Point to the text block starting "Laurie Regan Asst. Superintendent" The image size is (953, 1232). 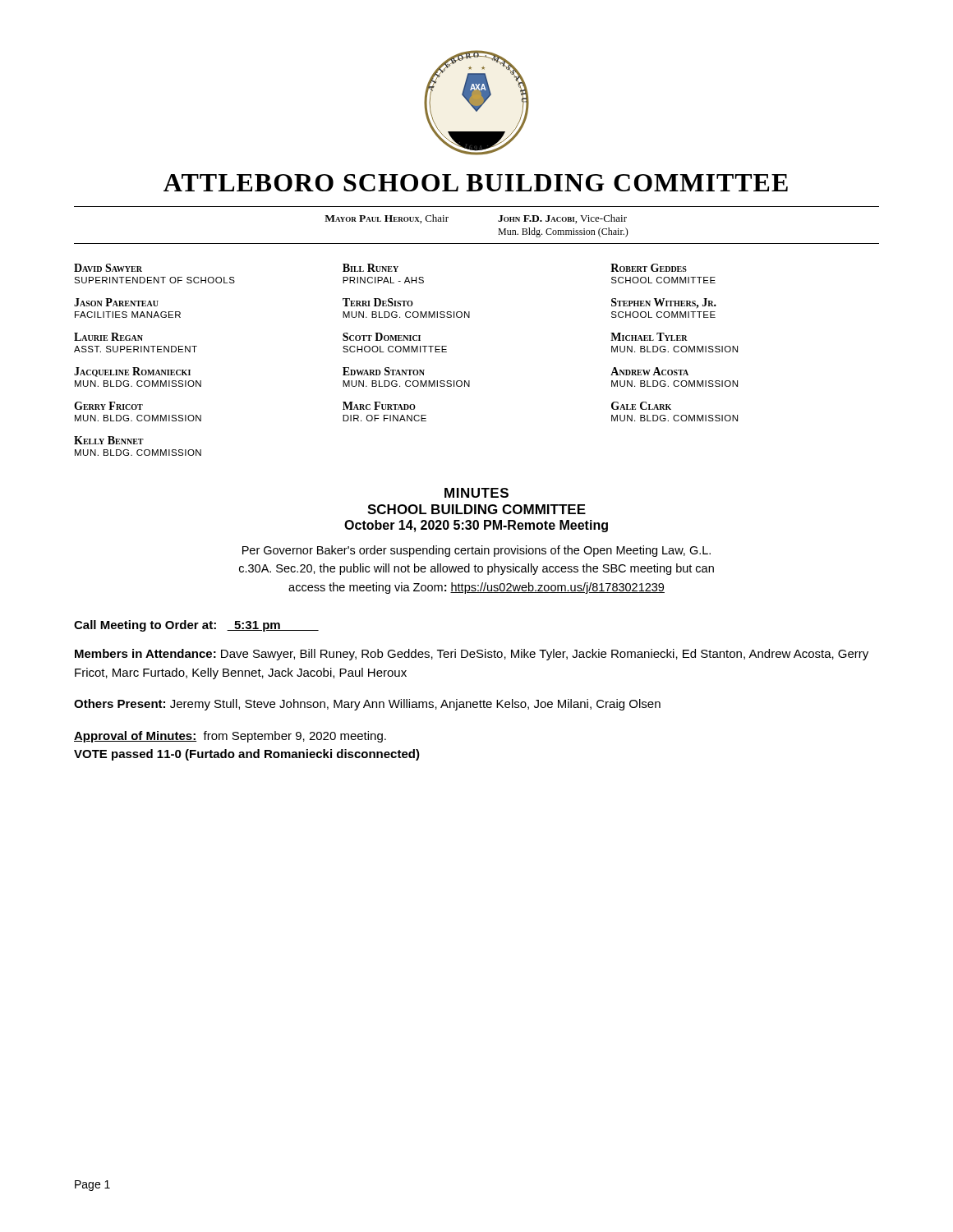(108, 337)
